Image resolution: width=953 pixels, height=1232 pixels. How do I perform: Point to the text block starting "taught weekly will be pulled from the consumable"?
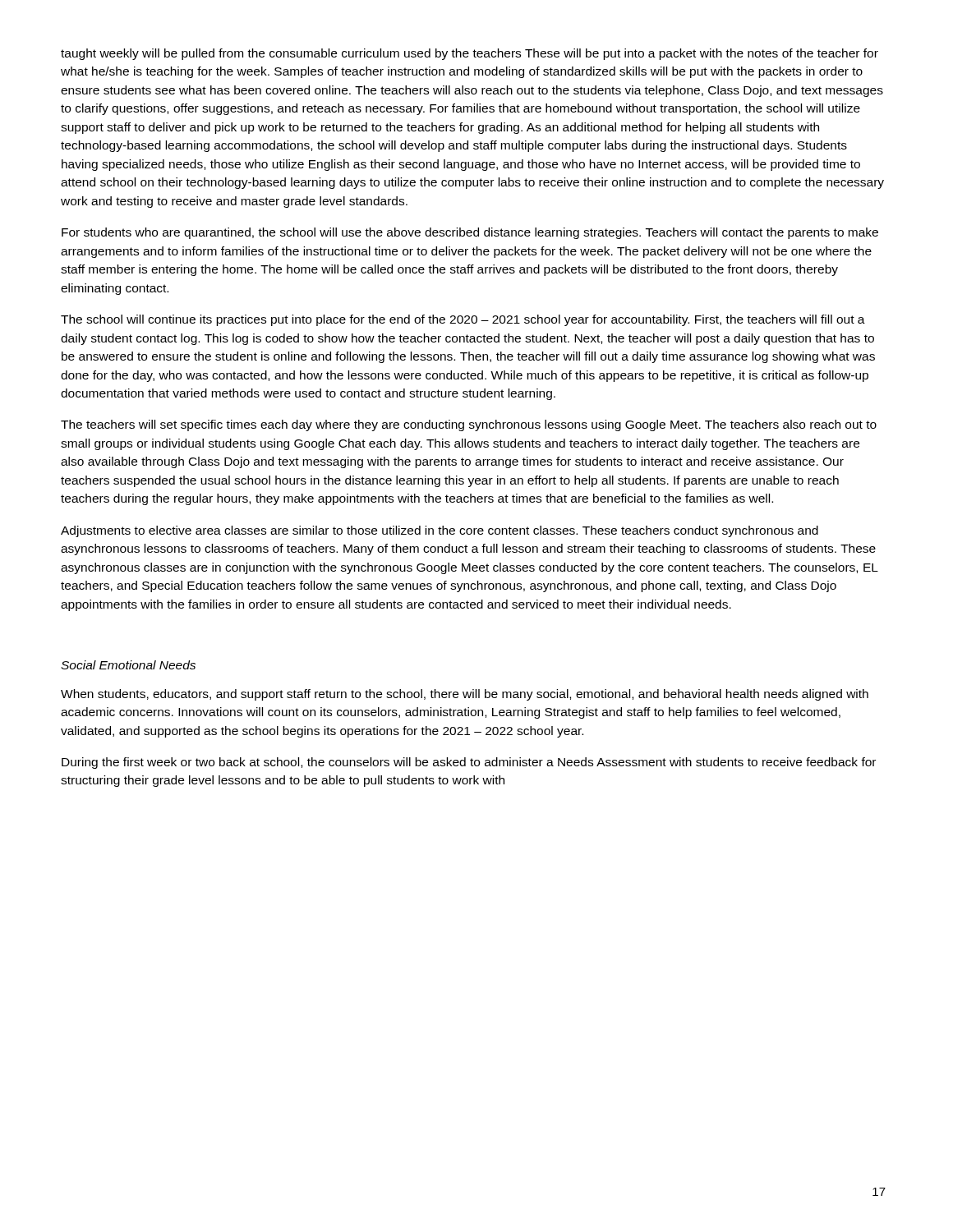point(472,127)
